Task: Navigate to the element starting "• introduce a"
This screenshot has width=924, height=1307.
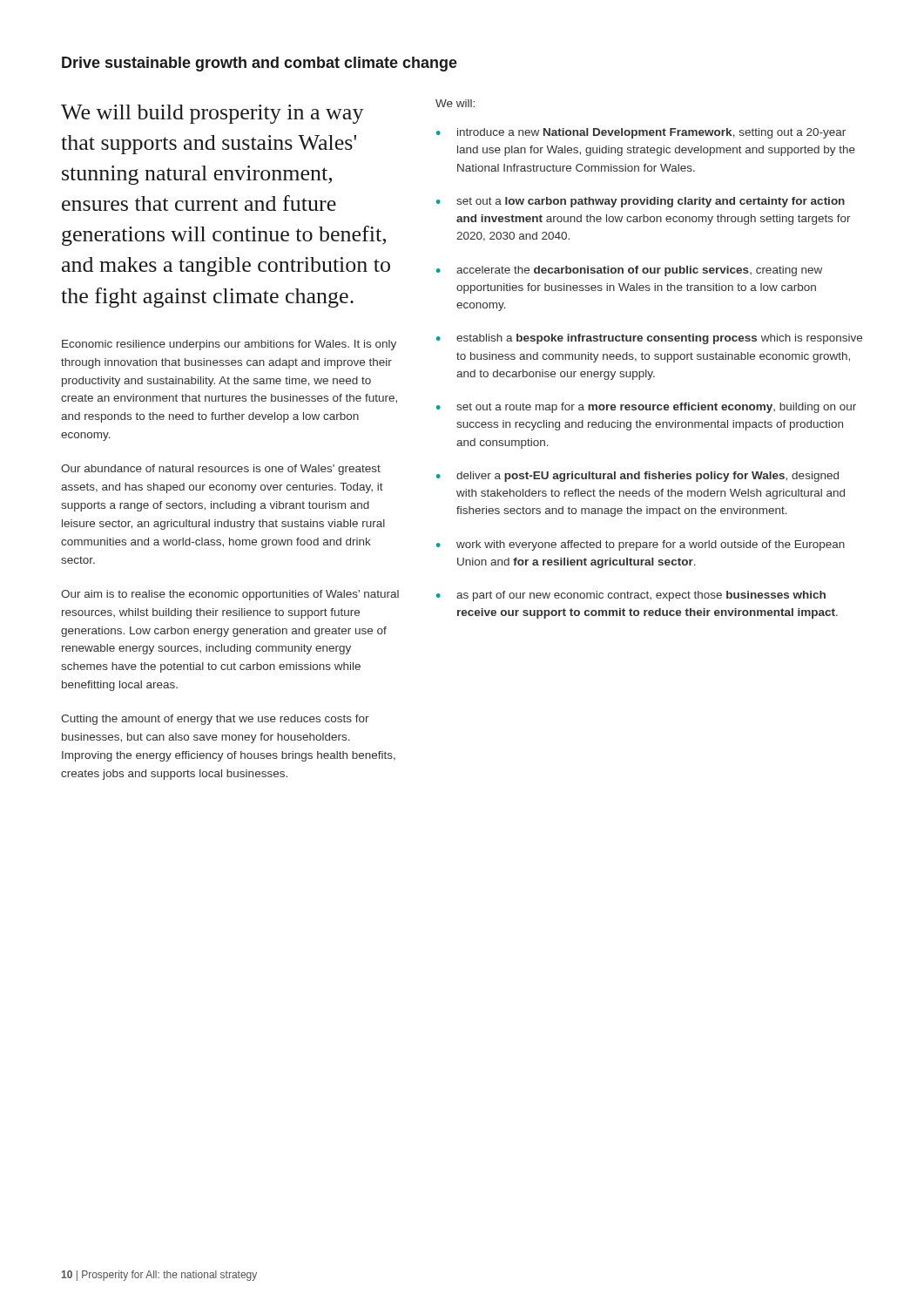Action: pyautogui.click(x=649, y=150)
